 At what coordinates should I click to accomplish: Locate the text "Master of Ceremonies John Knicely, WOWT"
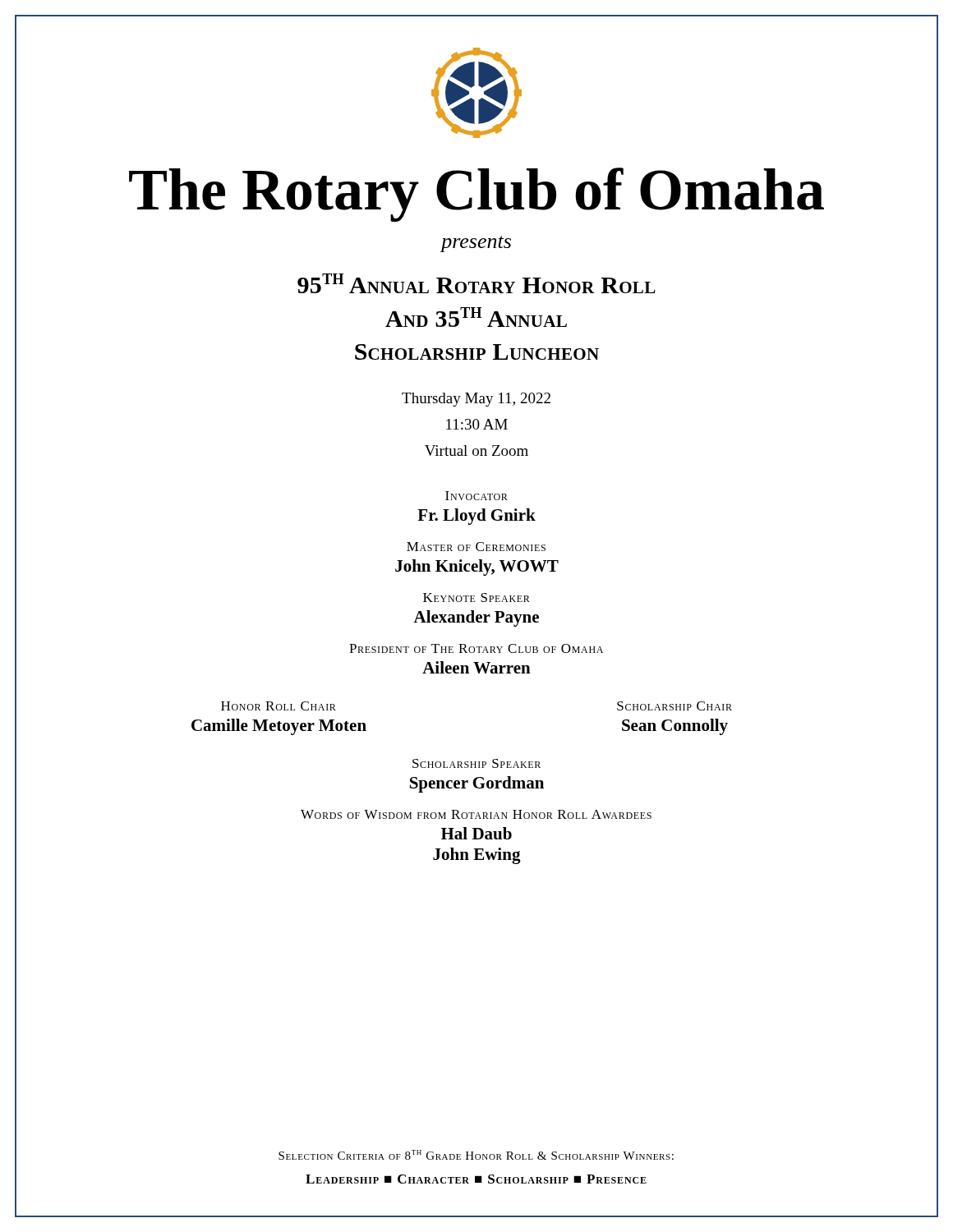coord(476,557)
